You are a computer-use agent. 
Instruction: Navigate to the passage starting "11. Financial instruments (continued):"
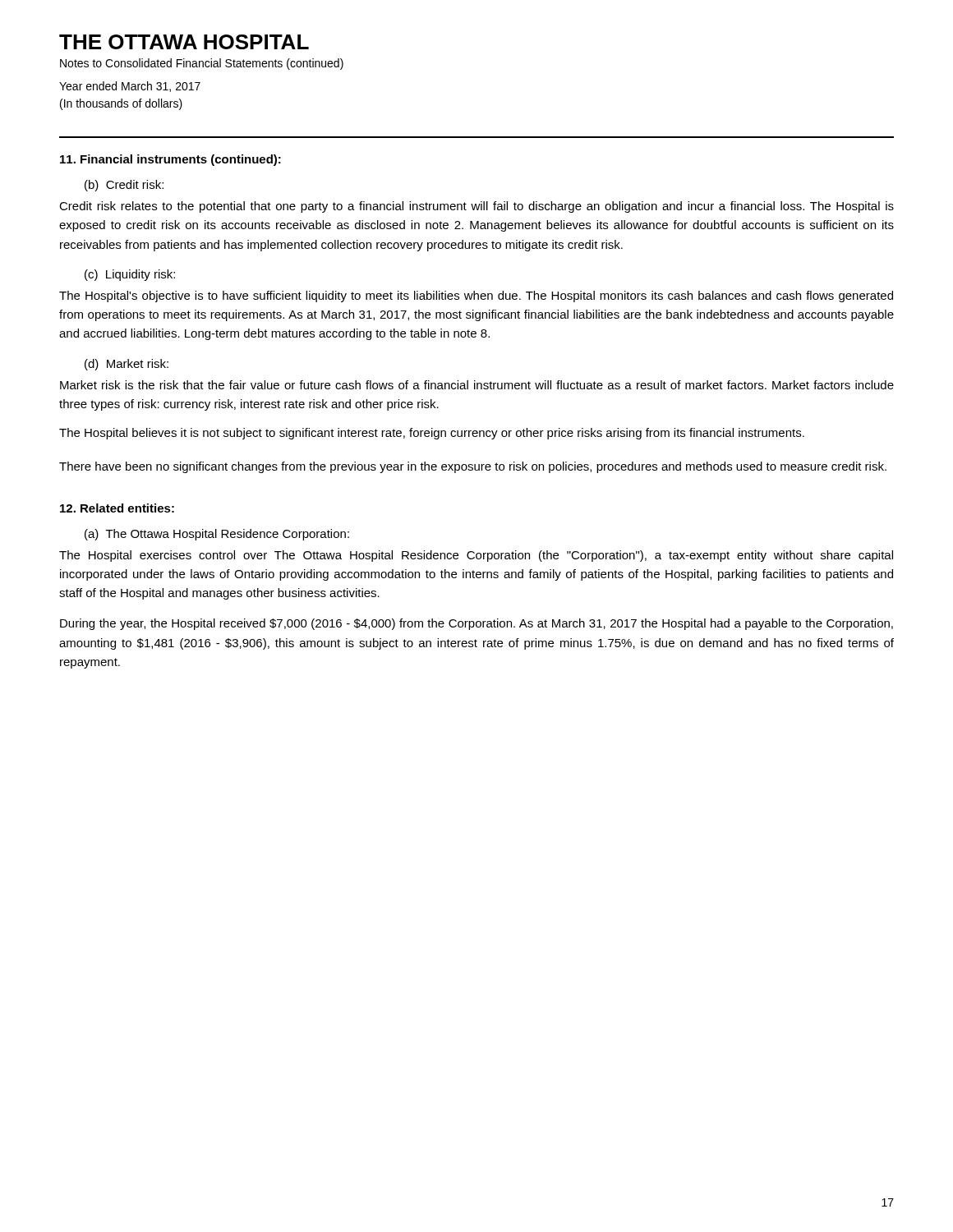pyautogui.click(x=170, y=159)
